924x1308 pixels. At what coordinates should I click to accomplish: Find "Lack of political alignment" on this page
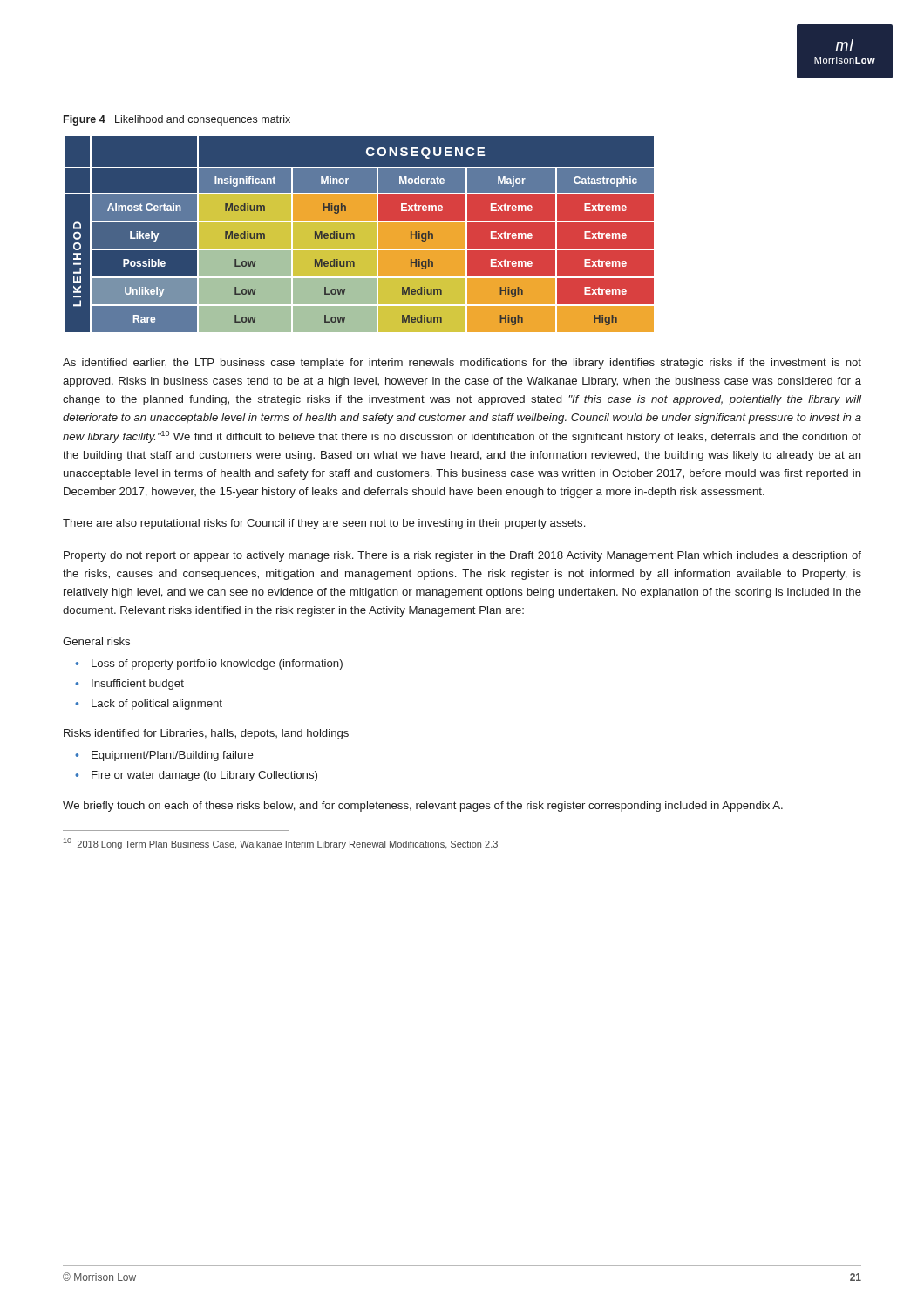pyautogui.click(x=156, y=704)
